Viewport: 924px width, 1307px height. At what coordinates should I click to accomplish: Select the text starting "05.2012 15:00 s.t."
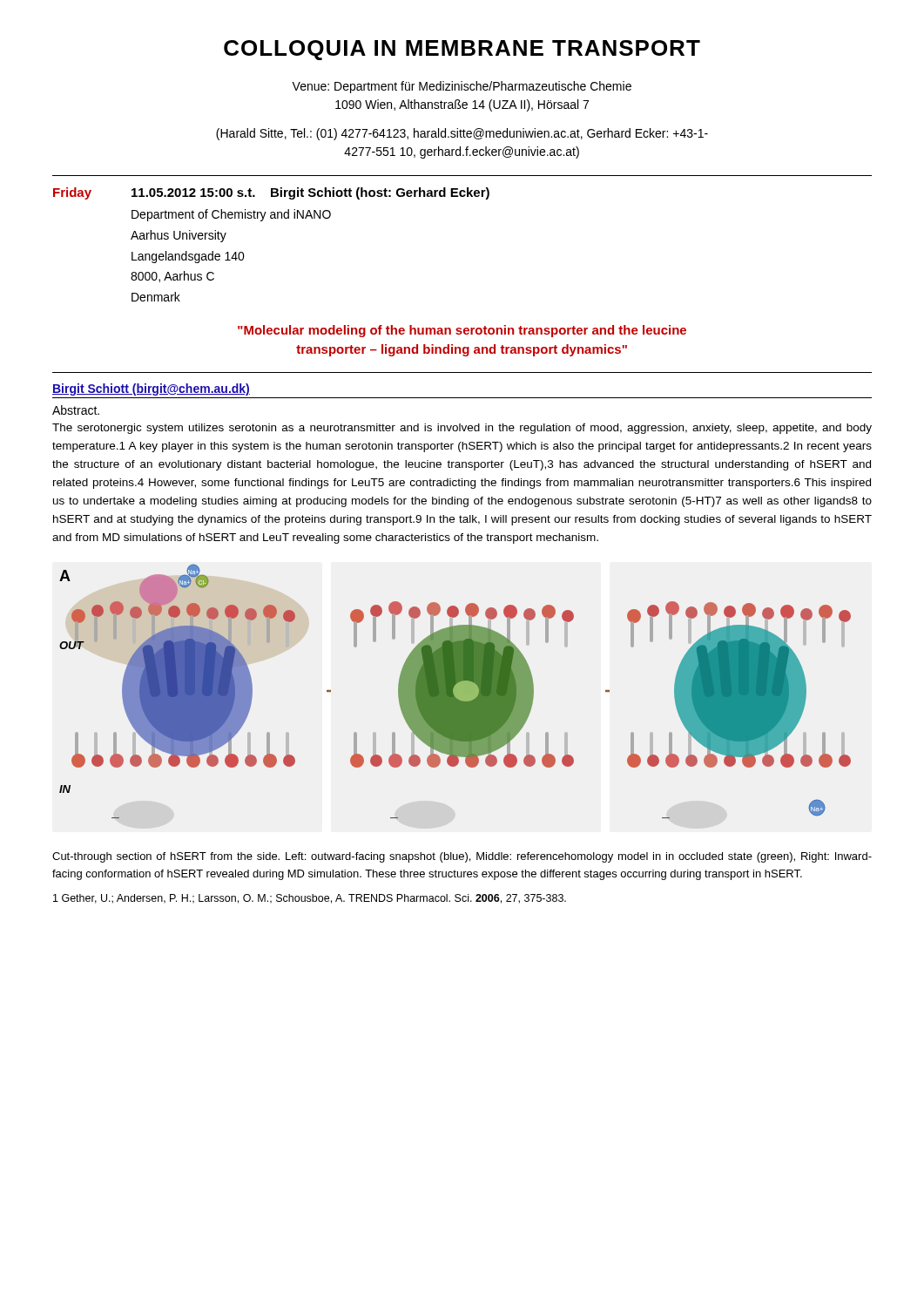pos(193,192)
